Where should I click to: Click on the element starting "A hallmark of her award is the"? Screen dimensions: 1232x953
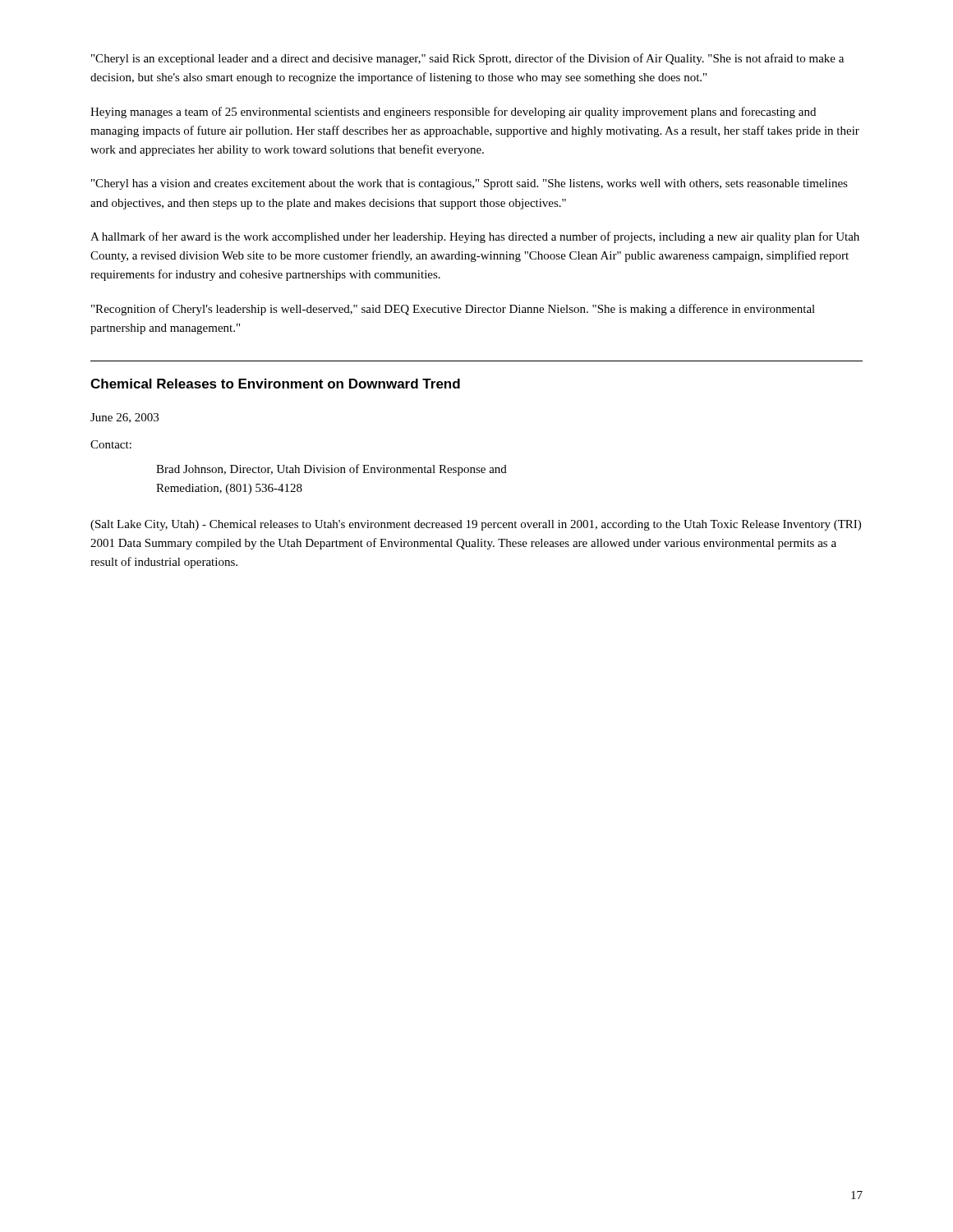[475, 255]
